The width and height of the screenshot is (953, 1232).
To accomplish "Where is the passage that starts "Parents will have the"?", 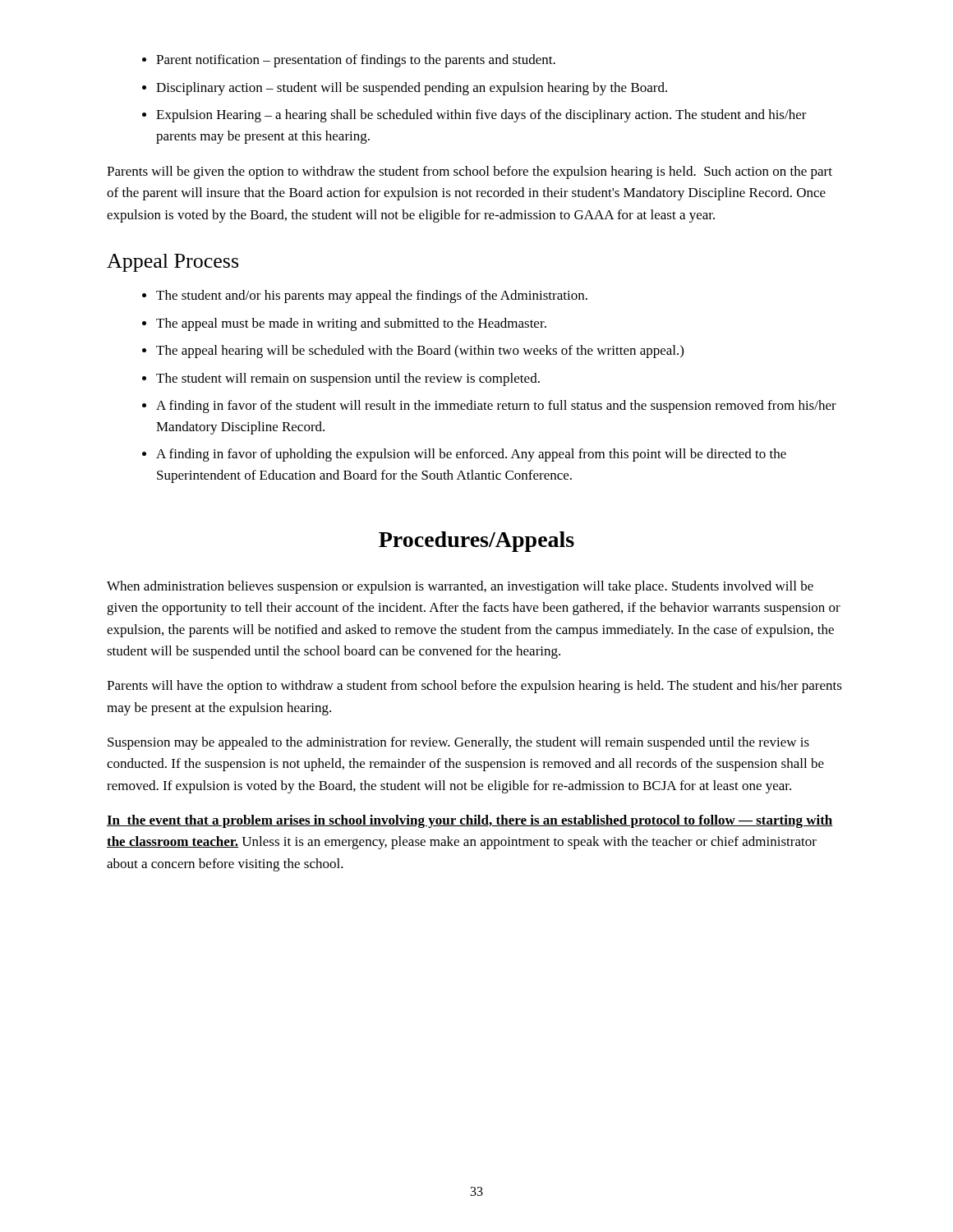I will (x=474, y=697).
